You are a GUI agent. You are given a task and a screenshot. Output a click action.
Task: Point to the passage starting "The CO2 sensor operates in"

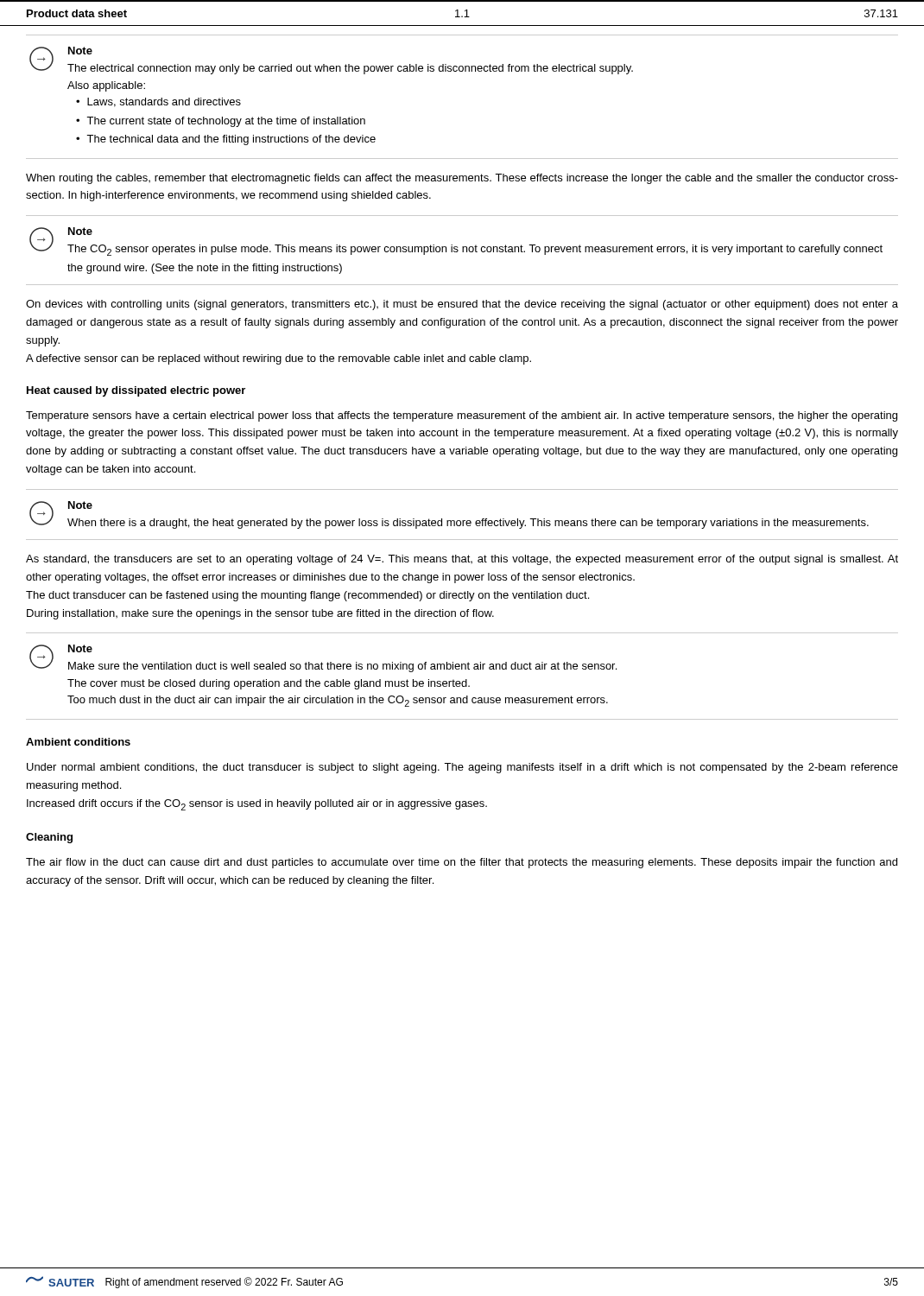tap(475, 258)
